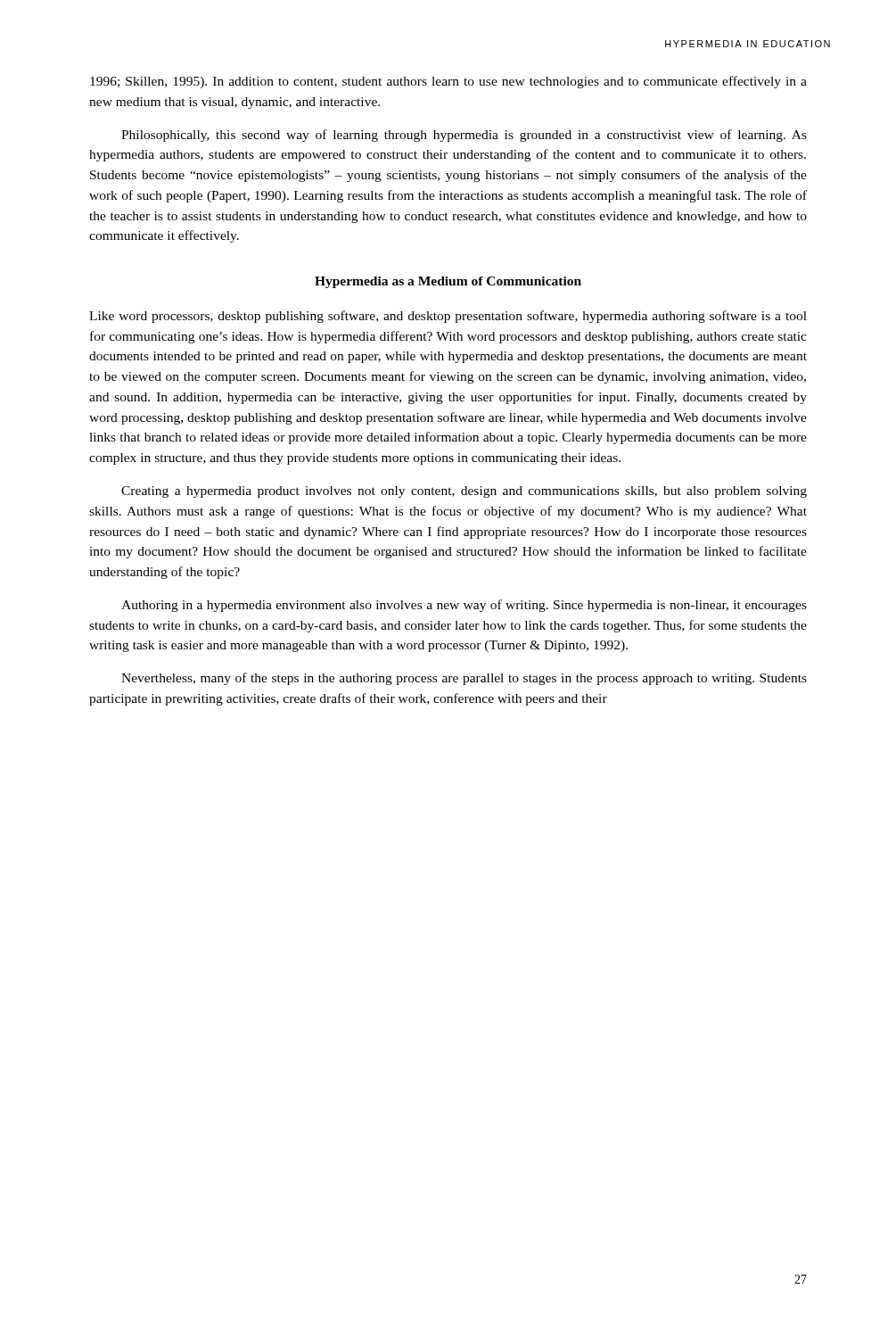Find the text block that says "Like word processors, desktop publishing"
The image size is (896, 1338).
coord(448,386)
